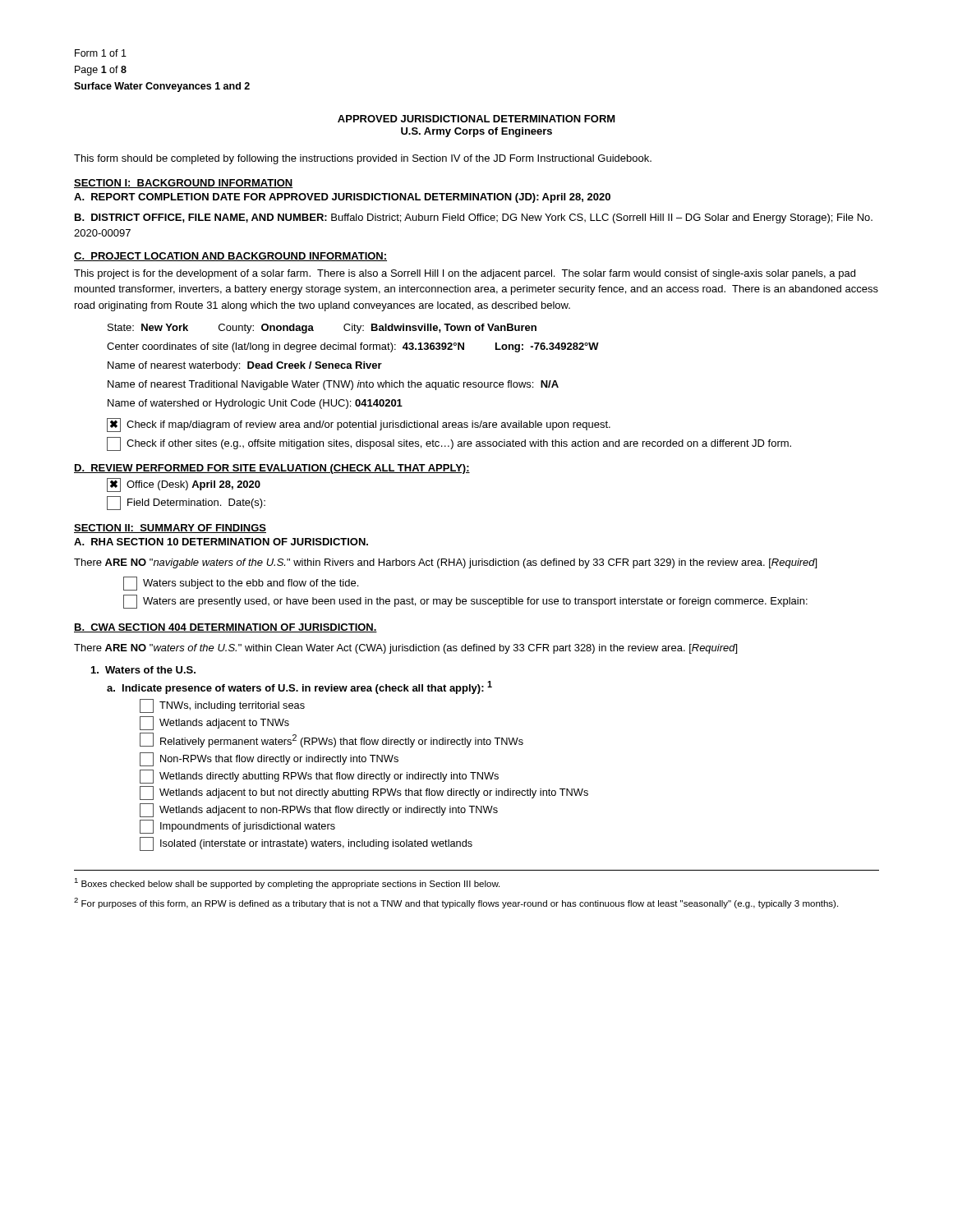This screenshot has height=1232, width=953.
Task: Locate the list item that says "Impoundments of jurisdictional waters"
Action: (237, 827)
